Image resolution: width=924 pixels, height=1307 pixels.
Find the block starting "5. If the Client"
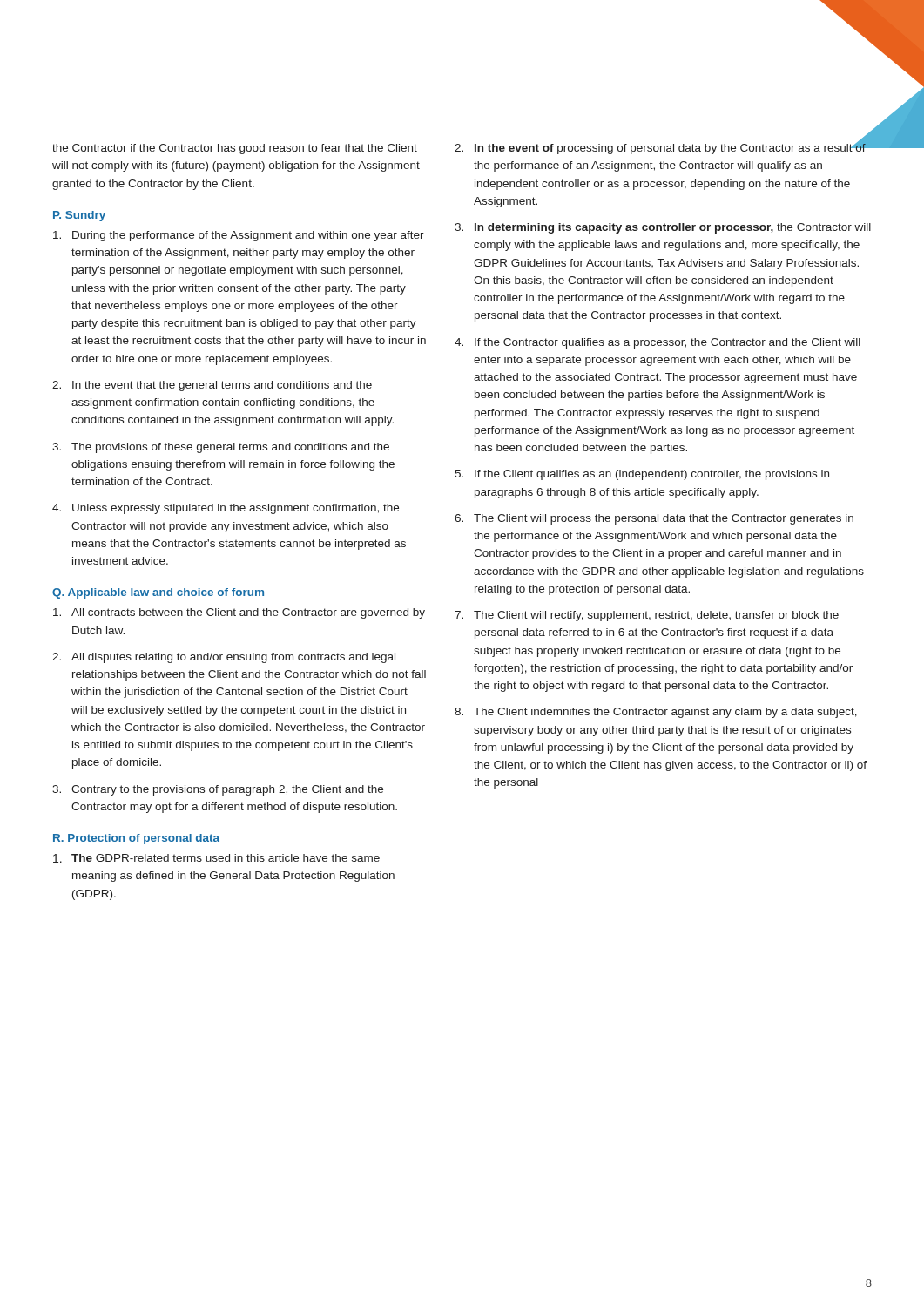tap(663, 483)
